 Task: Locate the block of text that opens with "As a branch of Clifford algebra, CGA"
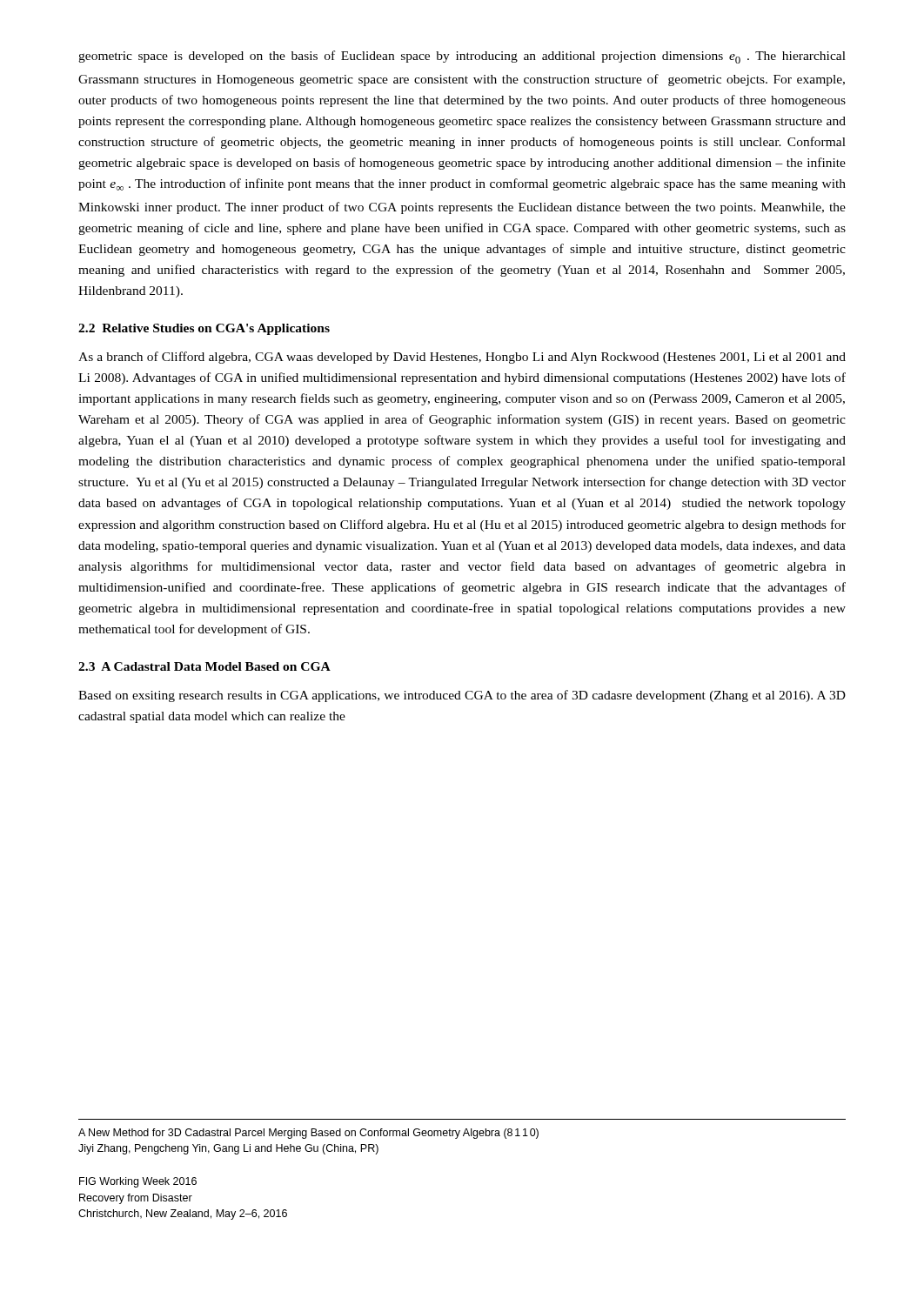(x=462, y=492)
